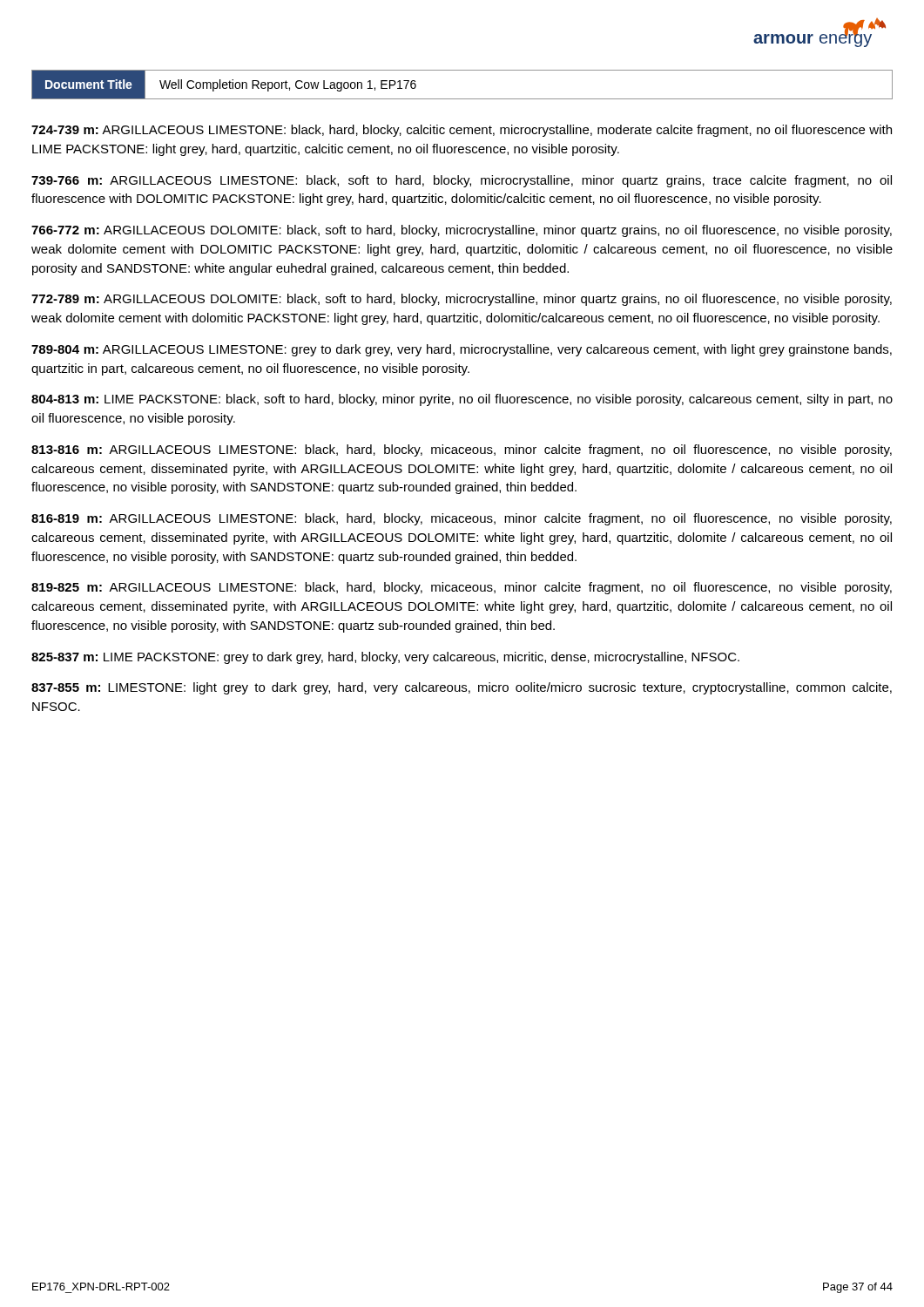The height and width of the screenshot is (1307, 924).
Task: Point to the block beginning "837-855 m: LIMESTONE: light grey to dark grey,"
Action: pos(462,697)
